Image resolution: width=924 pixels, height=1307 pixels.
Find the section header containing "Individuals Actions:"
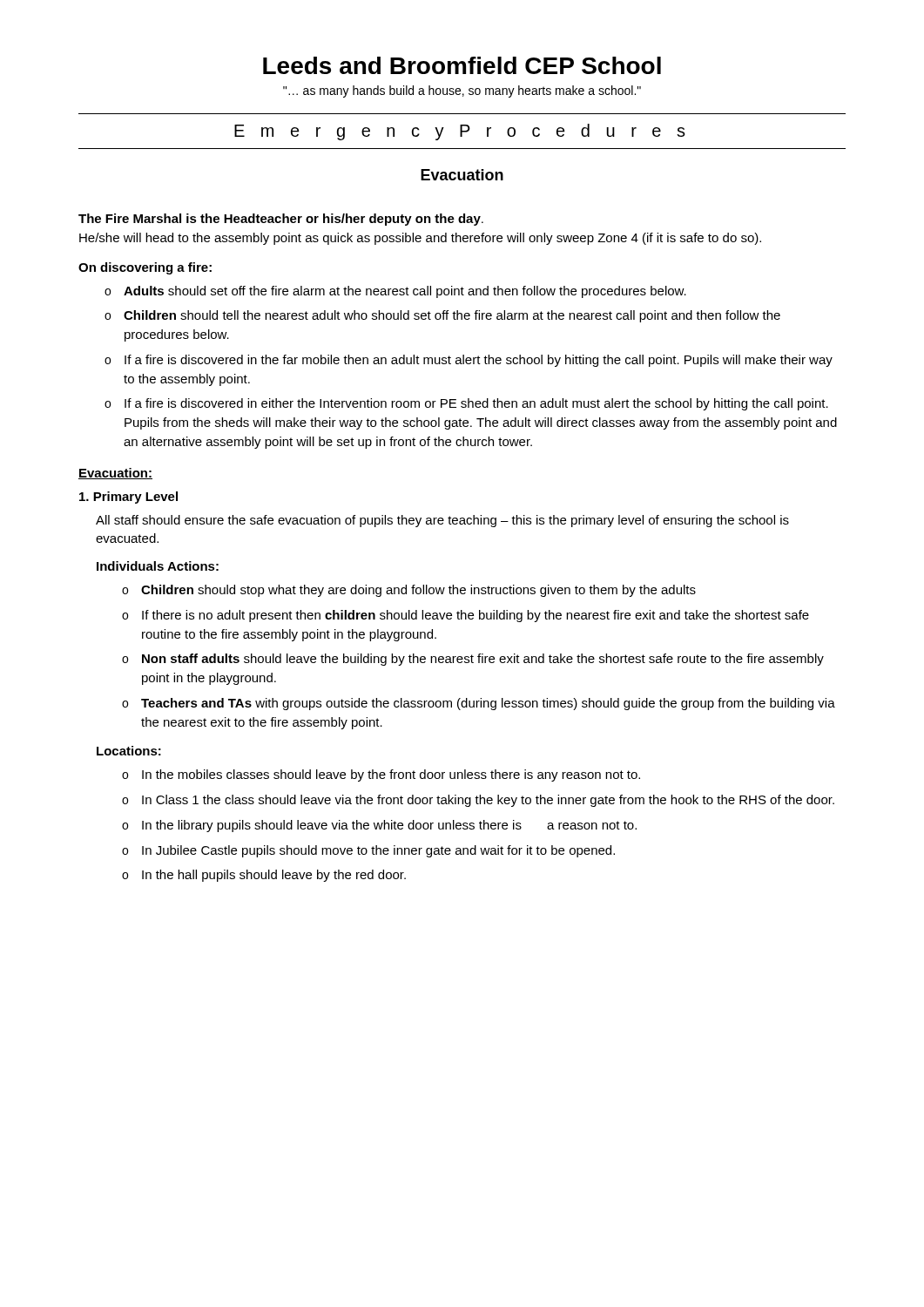coord(158,566)
